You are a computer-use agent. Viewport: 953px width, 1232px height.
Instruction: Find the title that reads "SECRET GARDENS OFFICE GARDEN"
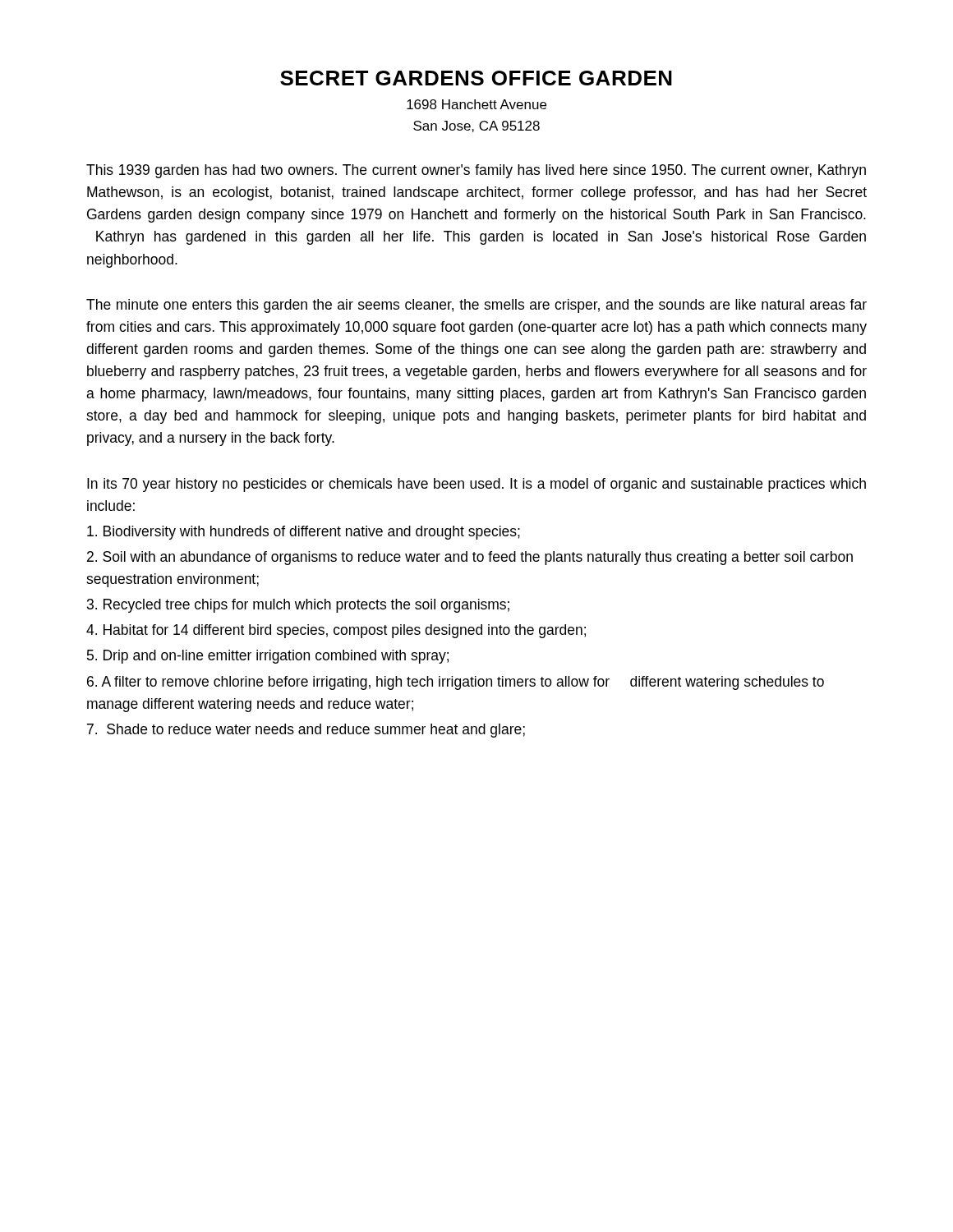[476, 78]
